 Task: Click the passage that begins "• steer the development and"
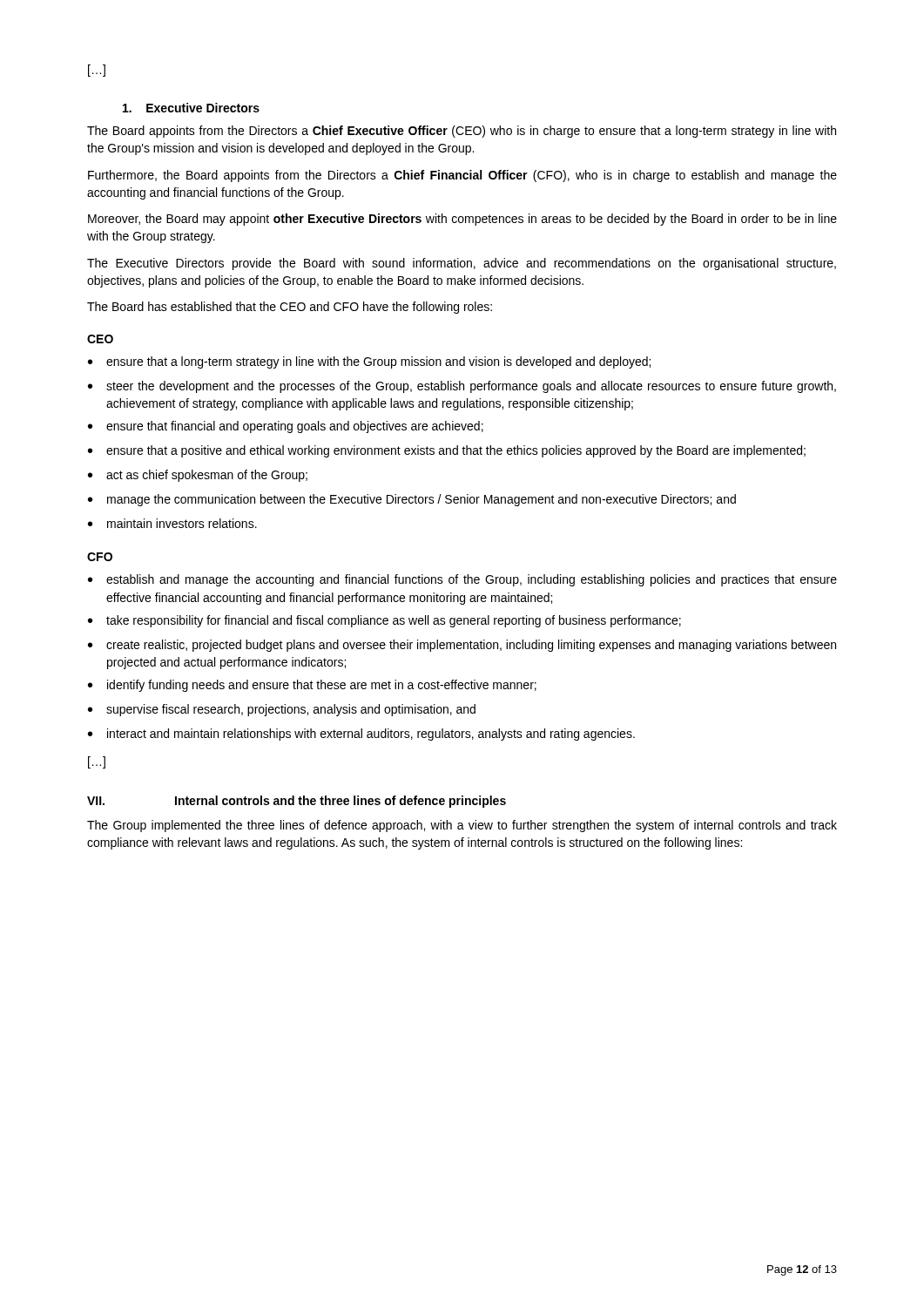[462, 395]
